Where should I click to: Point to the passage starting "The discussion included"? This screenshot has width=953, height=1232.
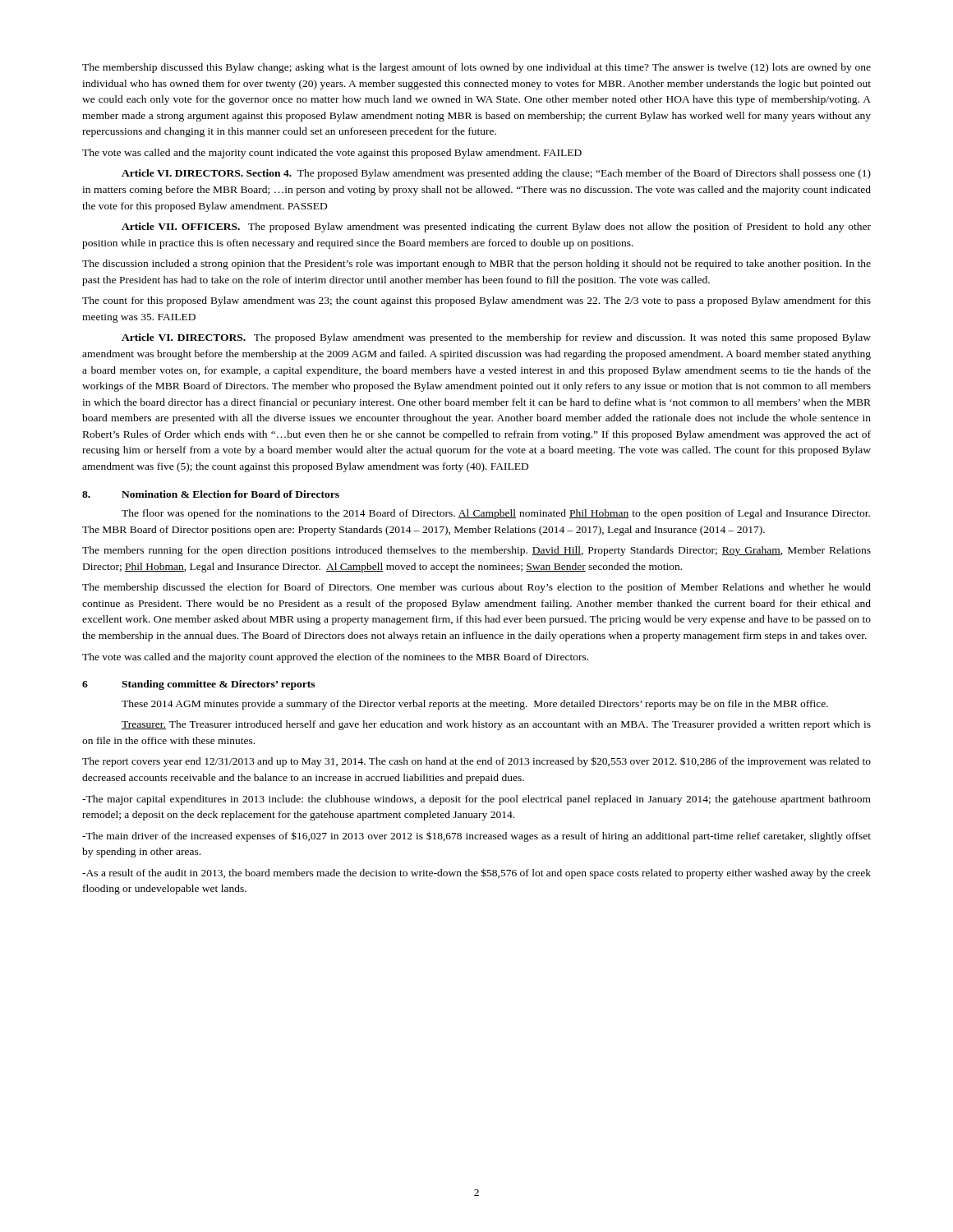pyautogui.click(x=476, y=272)
